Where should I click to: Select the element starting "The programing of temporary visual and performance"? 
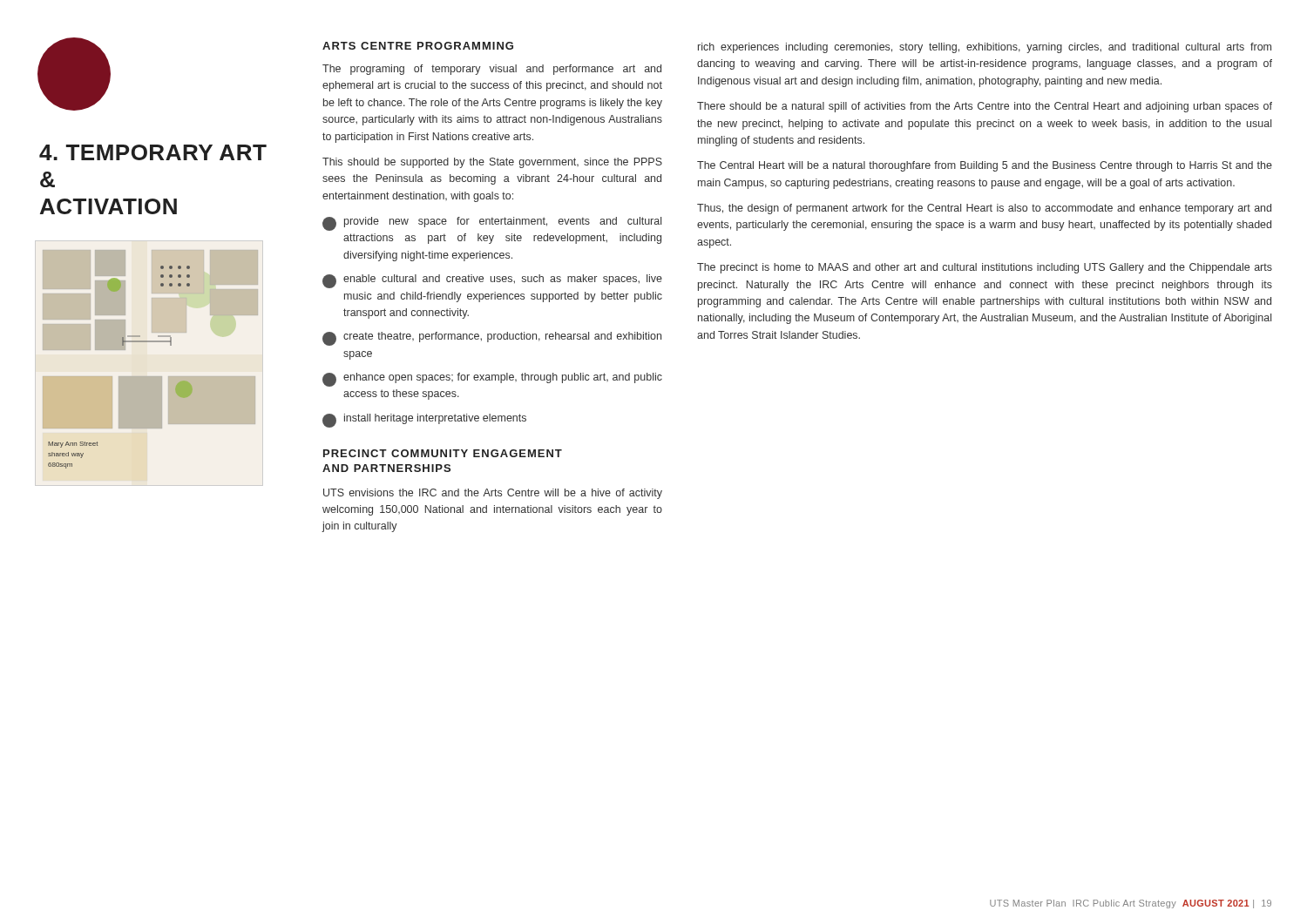pos(492,103)
